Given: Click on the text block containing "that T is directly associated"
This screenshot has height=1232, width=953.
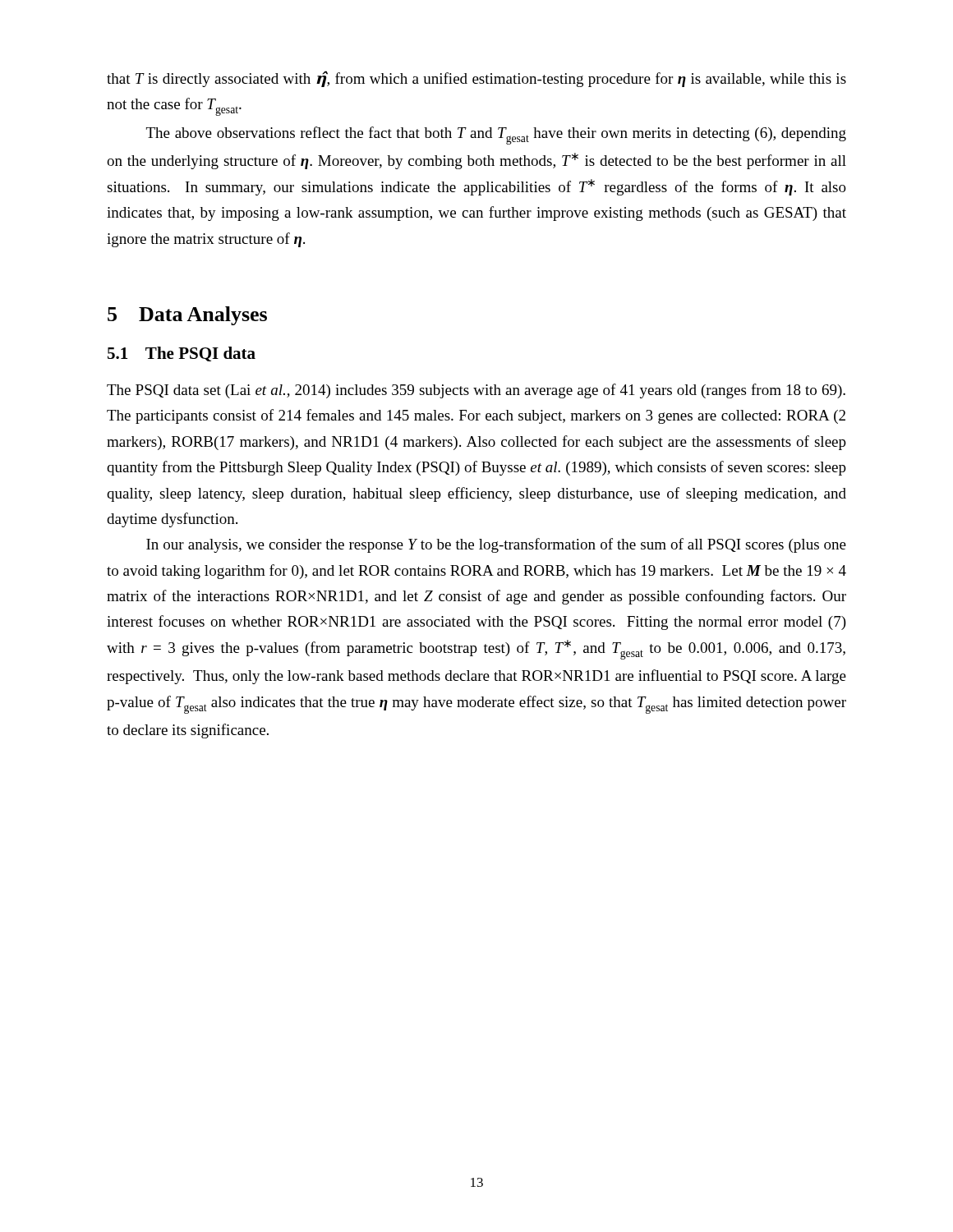Looking at the screenshot, I should [x=476, y=159].
